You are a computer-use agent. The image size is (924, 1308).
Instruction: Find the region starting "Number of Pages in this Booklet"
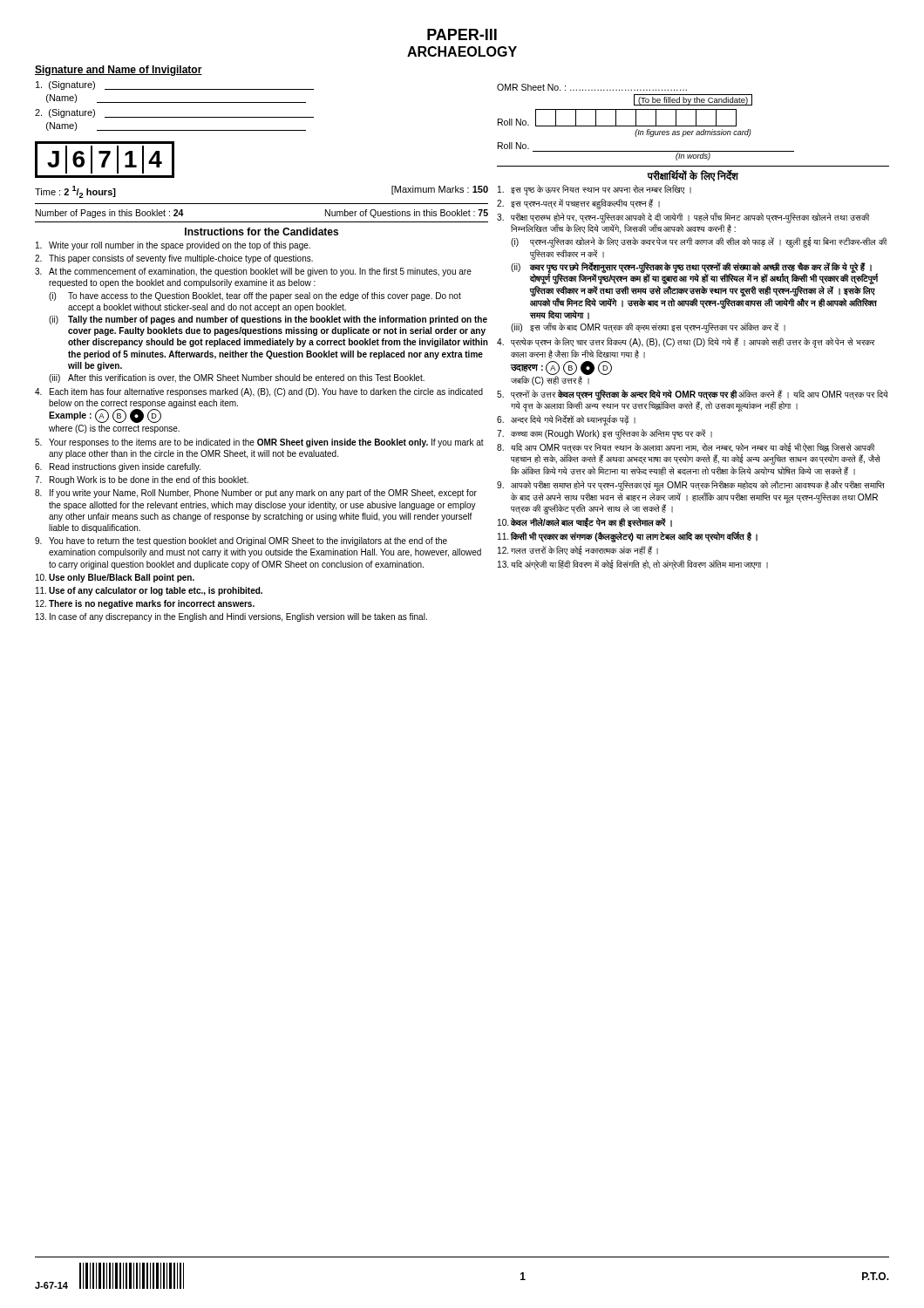click(261, 213)
